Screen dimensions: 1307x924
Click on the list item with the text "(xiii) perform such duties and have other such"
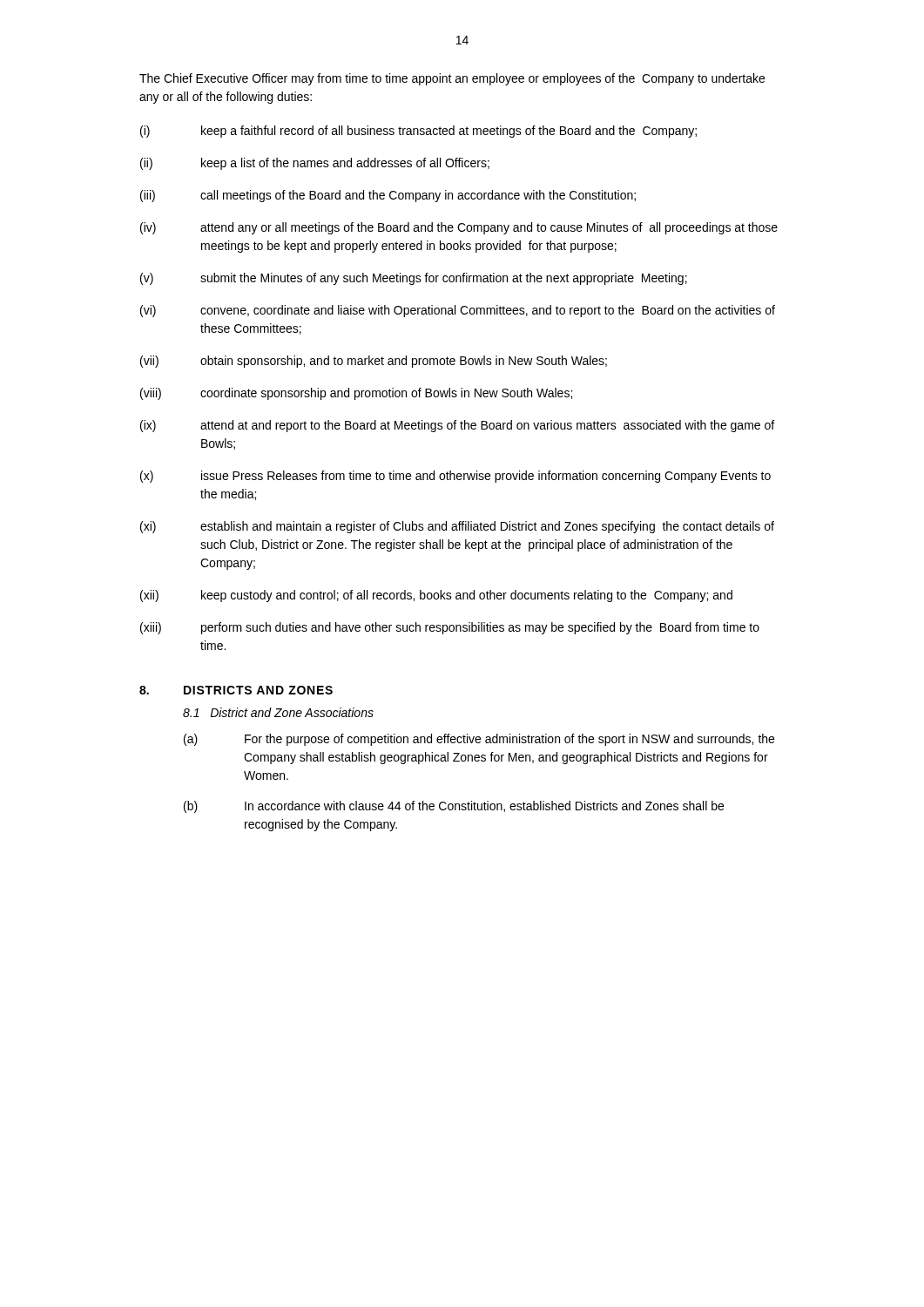coord(462,637)
